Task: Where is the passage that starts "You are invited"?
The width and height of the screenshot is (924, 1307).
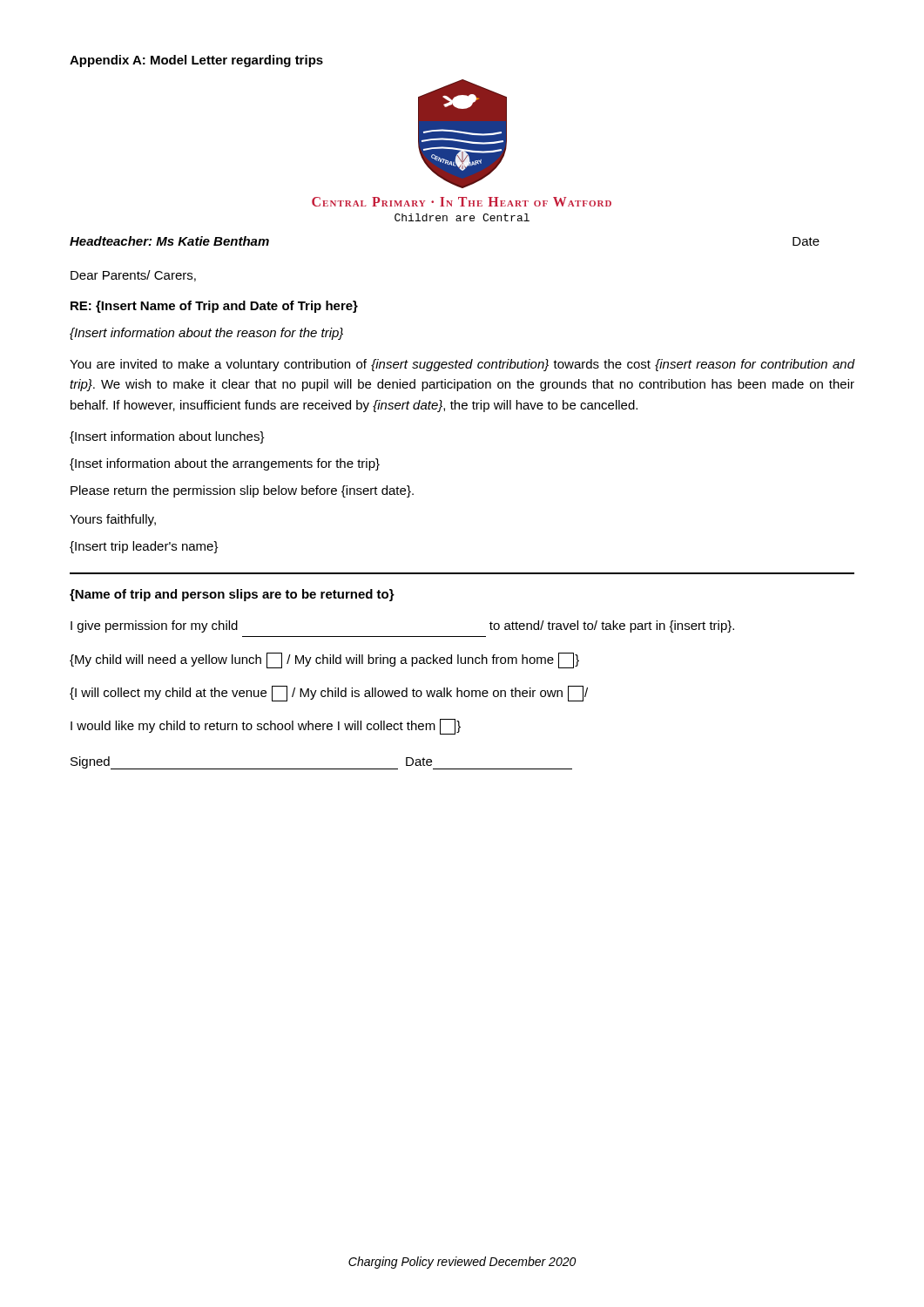Action: tap(462, 384)
